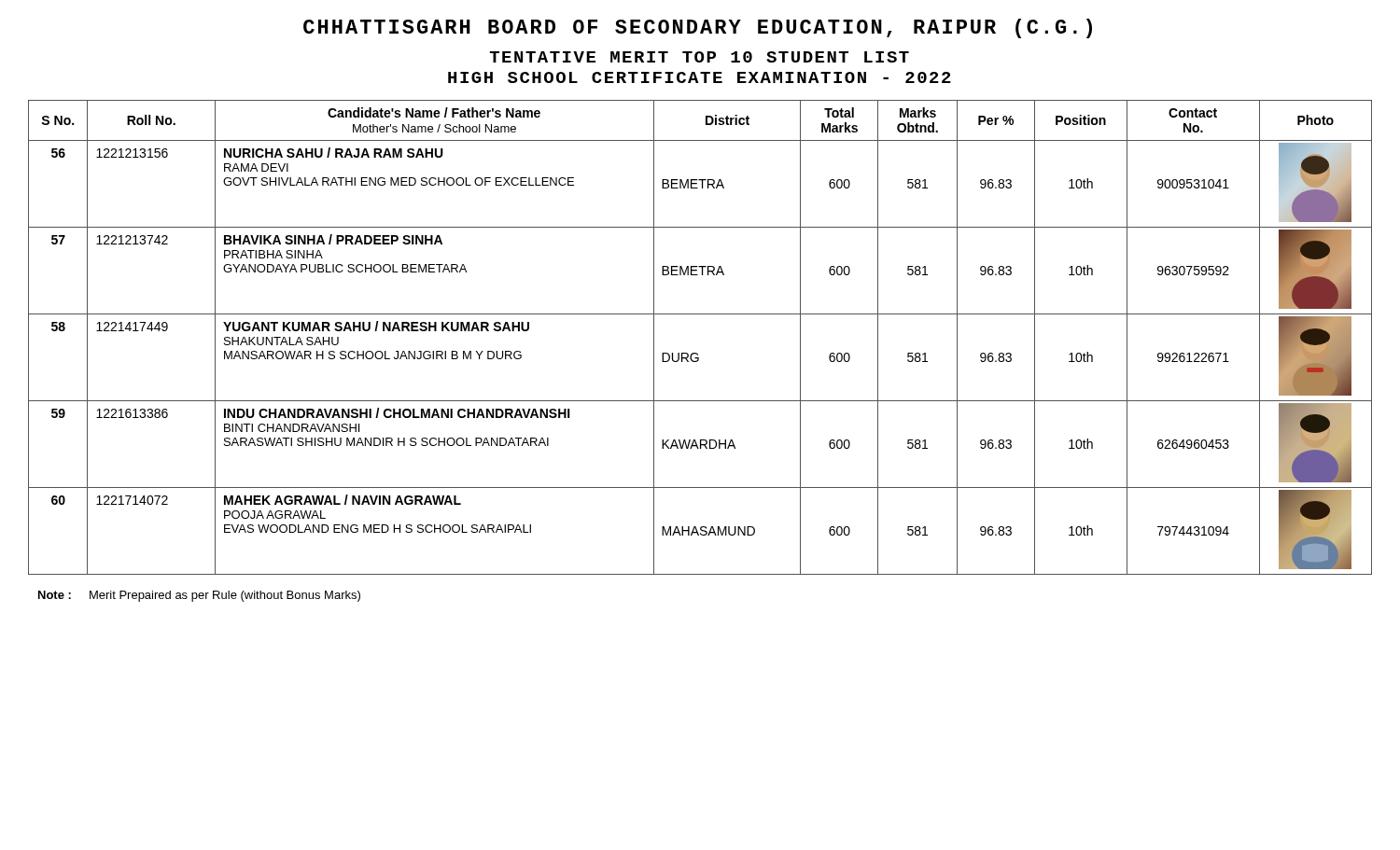The width and height of the screenshot is (1400, 850).
Task: Locate the title with the text "TENTATIVE MERIT TOP 10 STUDENT LISTHIGH SCHOOL CERTIFICATE"
Action: pos(700,68)
